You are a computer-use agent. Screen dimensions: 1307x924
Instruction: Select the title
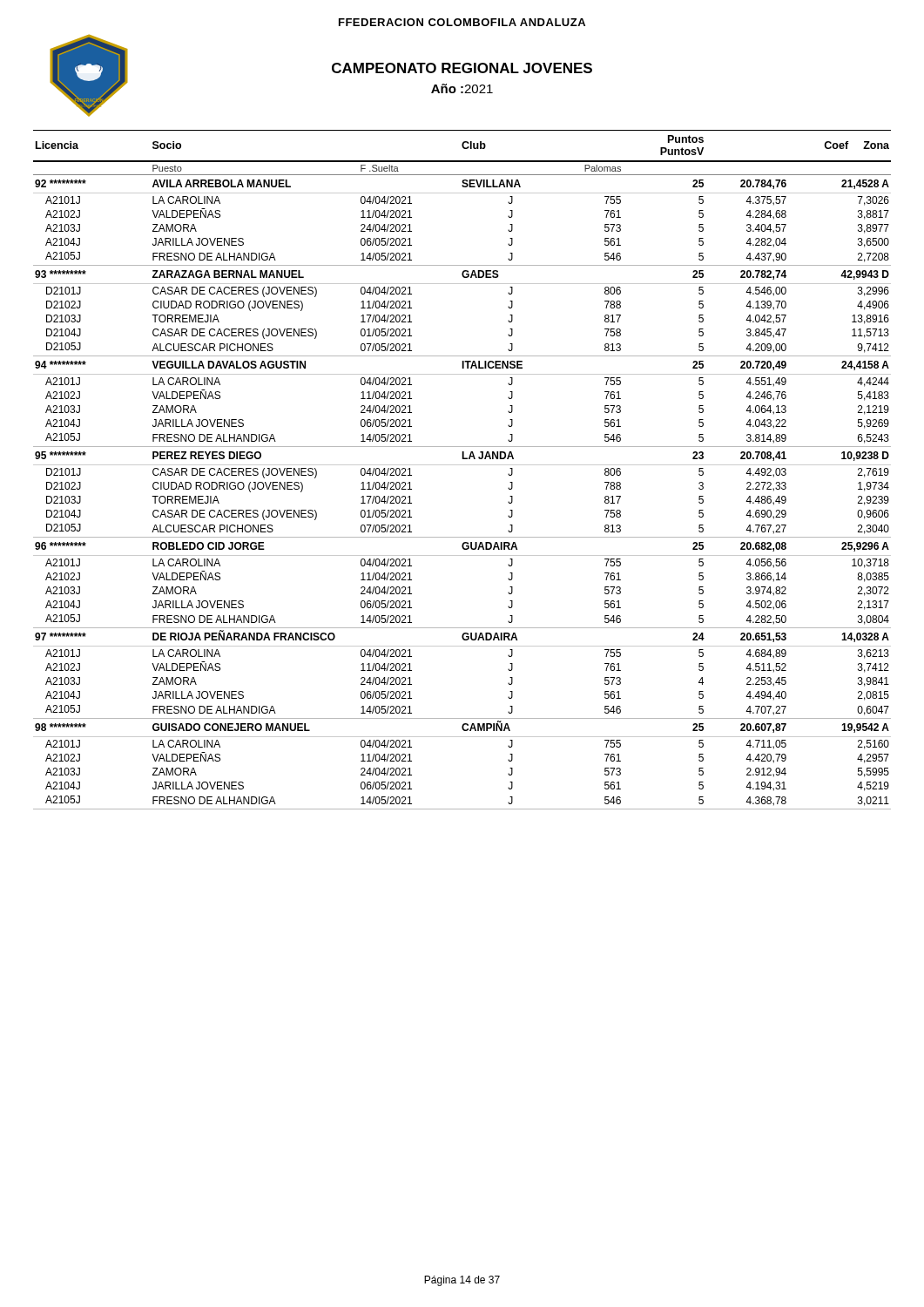tap(462, 68)
